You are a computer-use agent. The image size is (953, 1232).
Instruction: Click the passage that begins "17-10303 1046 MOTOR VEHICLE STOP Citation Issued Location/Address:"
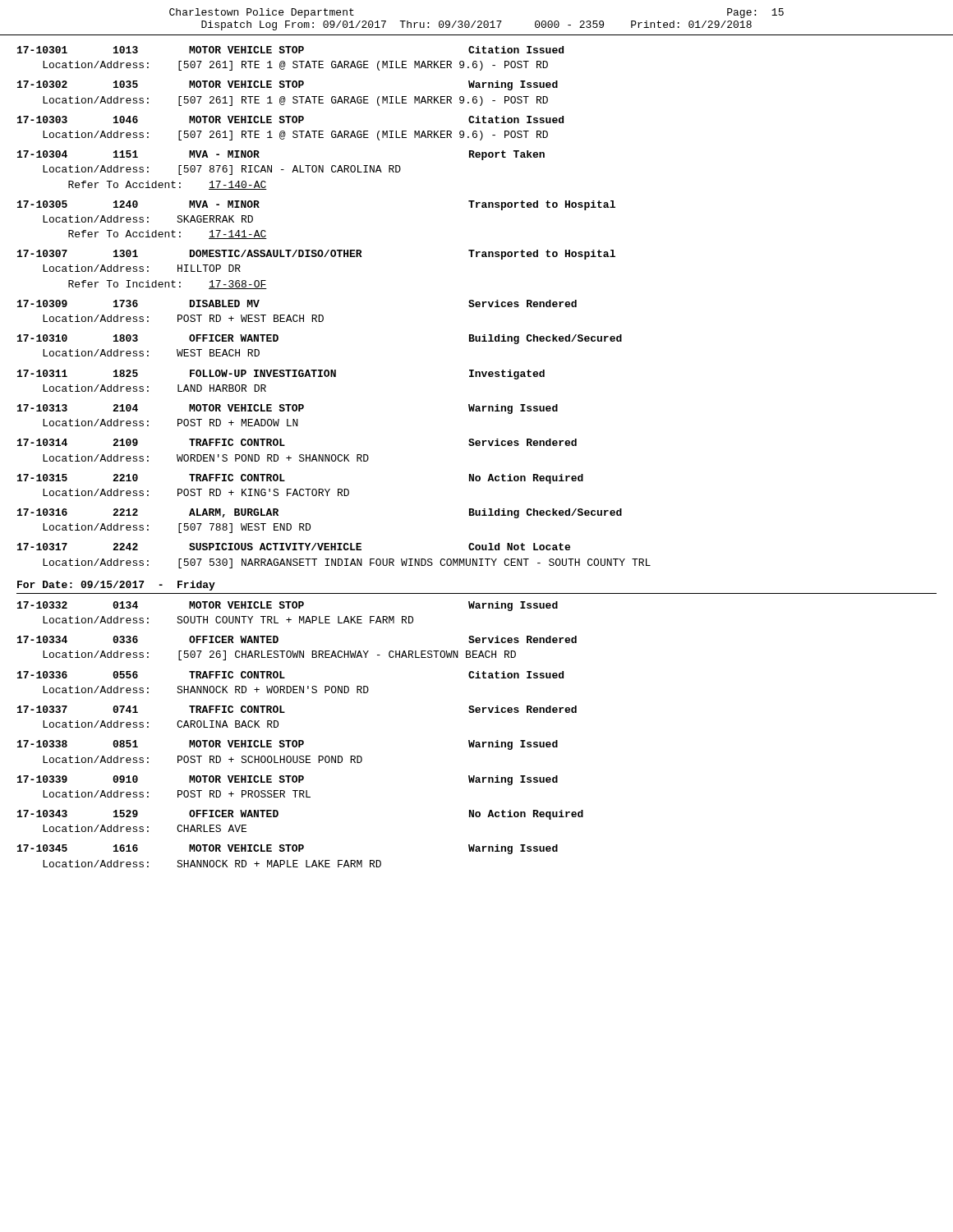(476, 128)
